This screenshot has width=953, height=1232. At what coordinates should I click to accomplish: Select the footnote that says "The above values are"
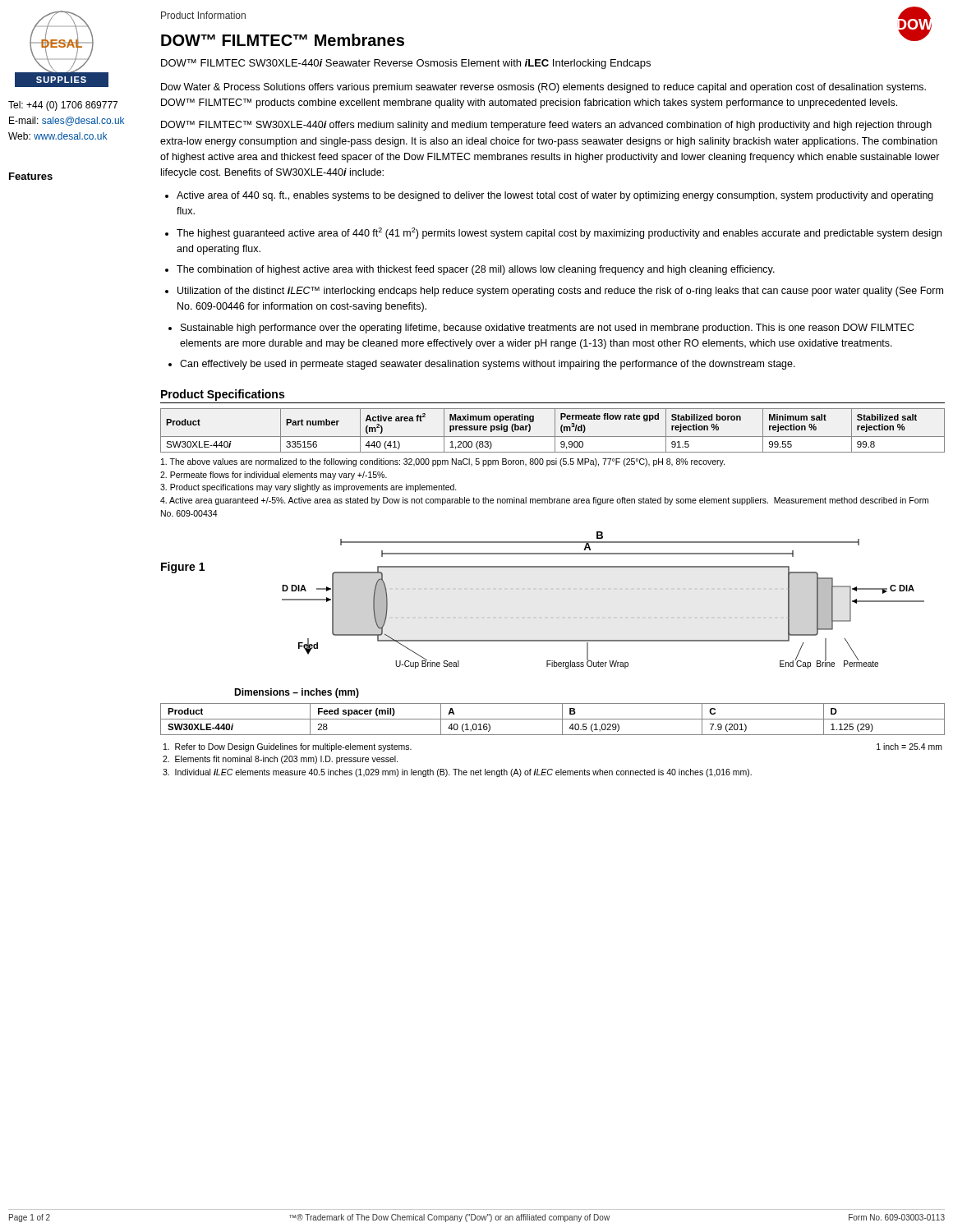[553, 488]
